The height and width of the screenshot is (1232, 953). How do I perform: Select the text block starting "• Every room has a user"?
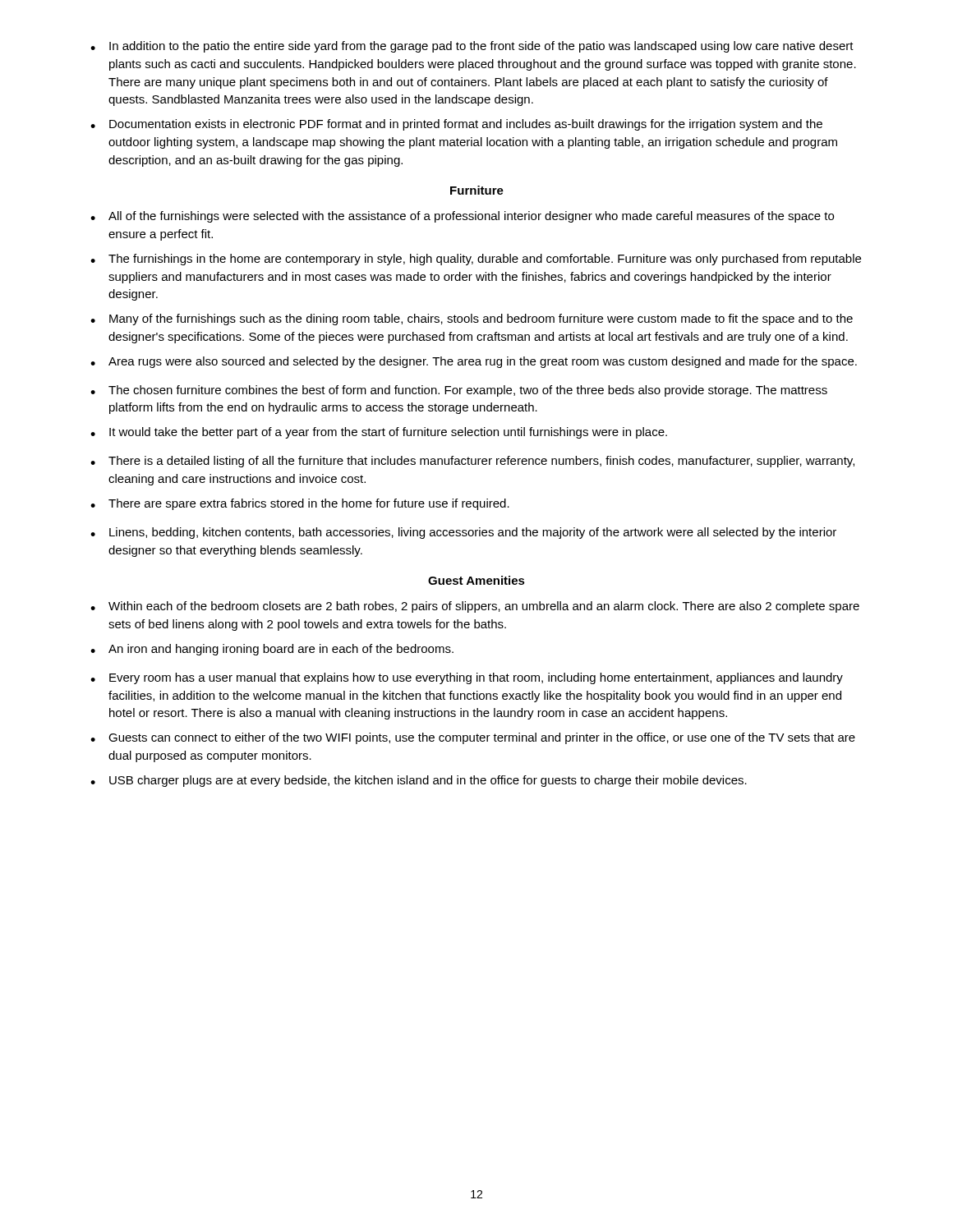[476, 695]
